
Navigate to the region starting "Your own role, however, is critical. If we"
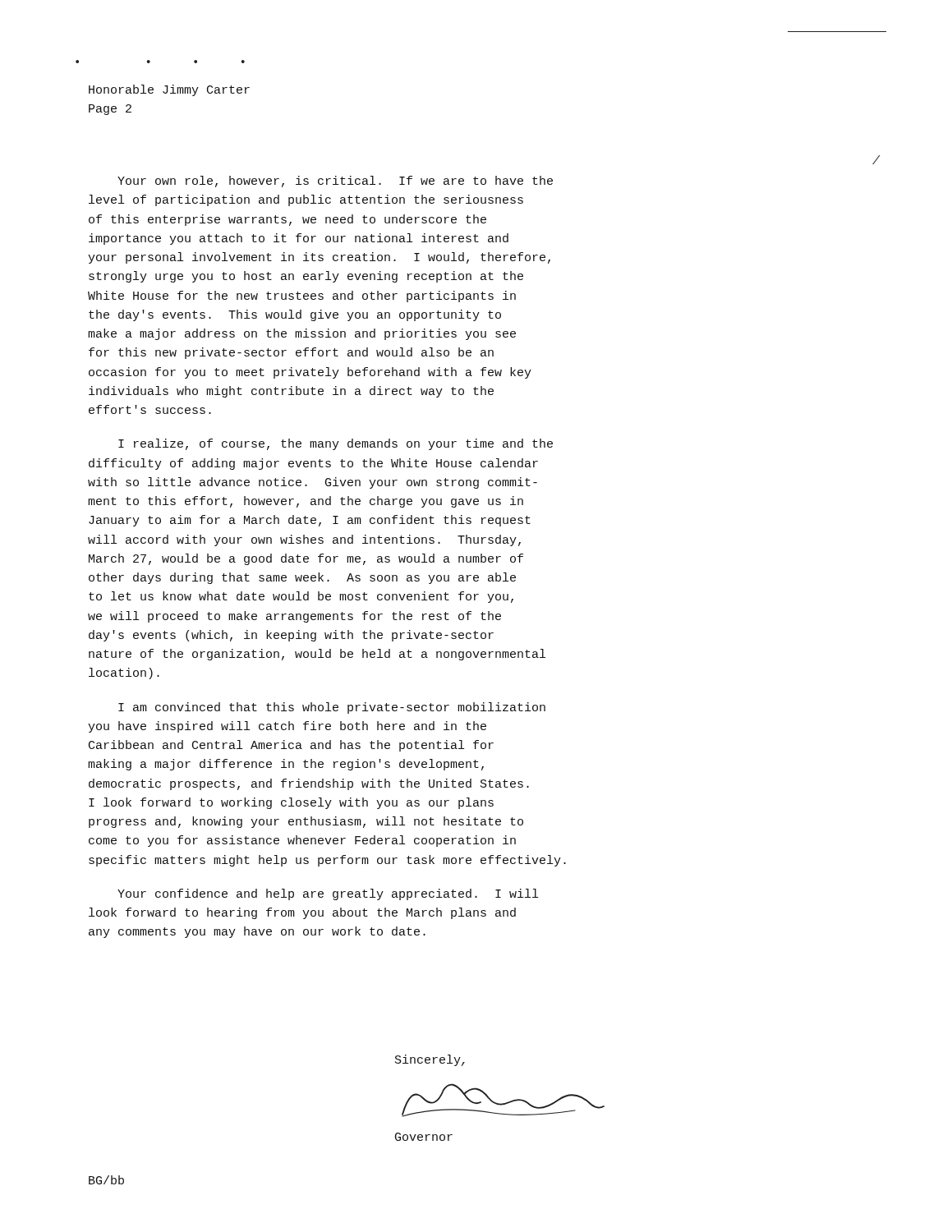coord(321,296)
